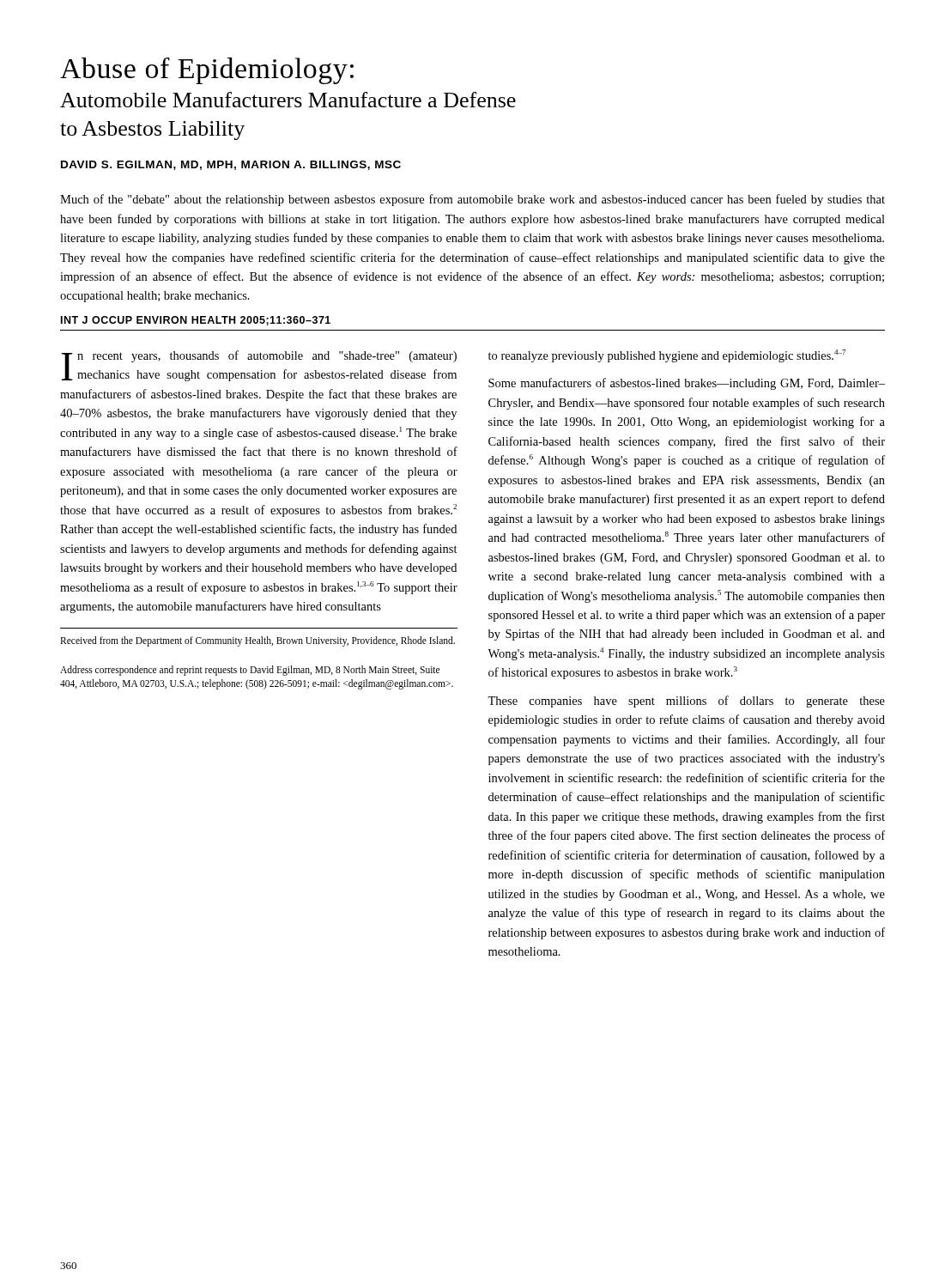Find the title

[x=472, y=97]
